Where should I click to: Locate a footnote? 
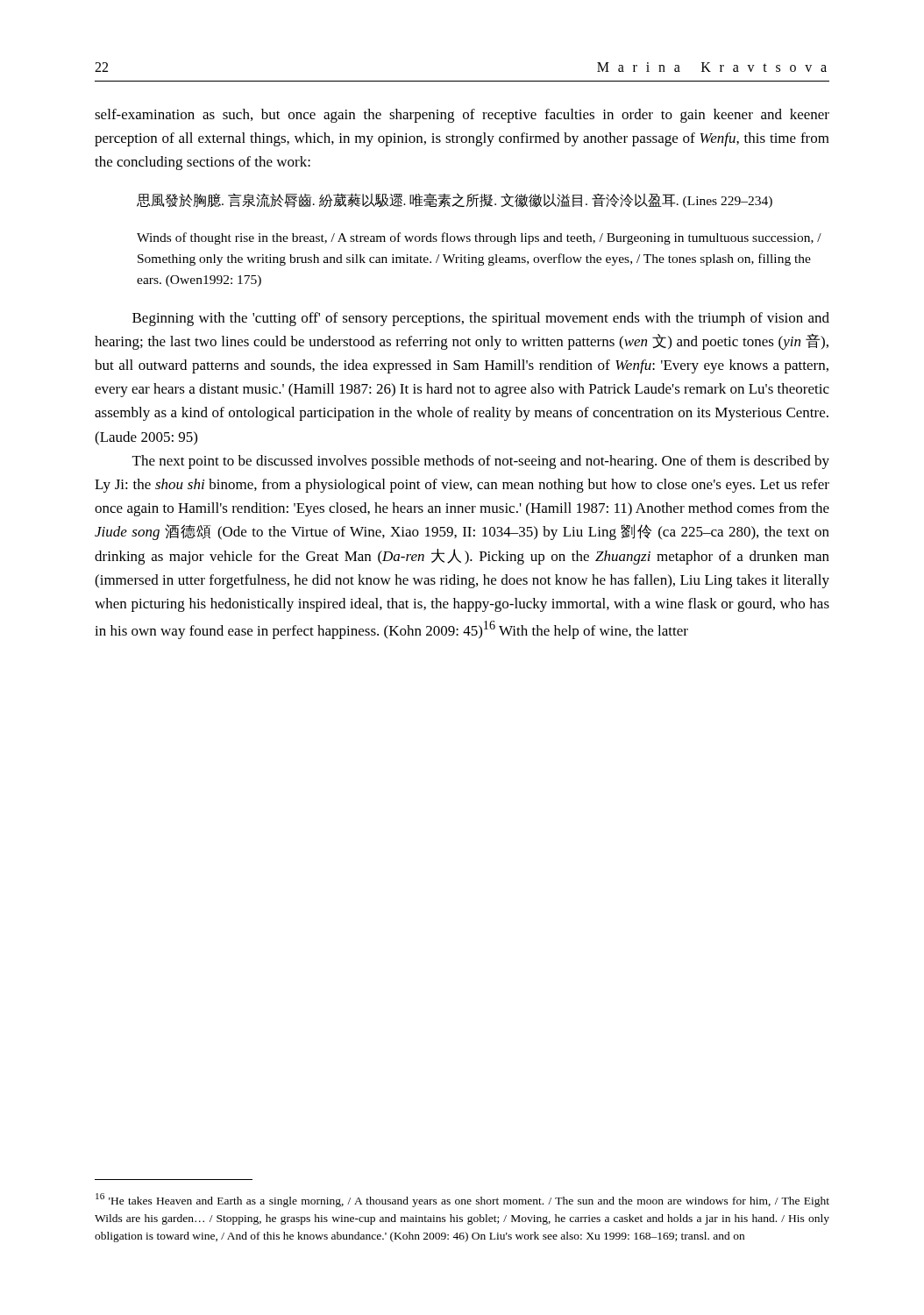click(462, 1216)
